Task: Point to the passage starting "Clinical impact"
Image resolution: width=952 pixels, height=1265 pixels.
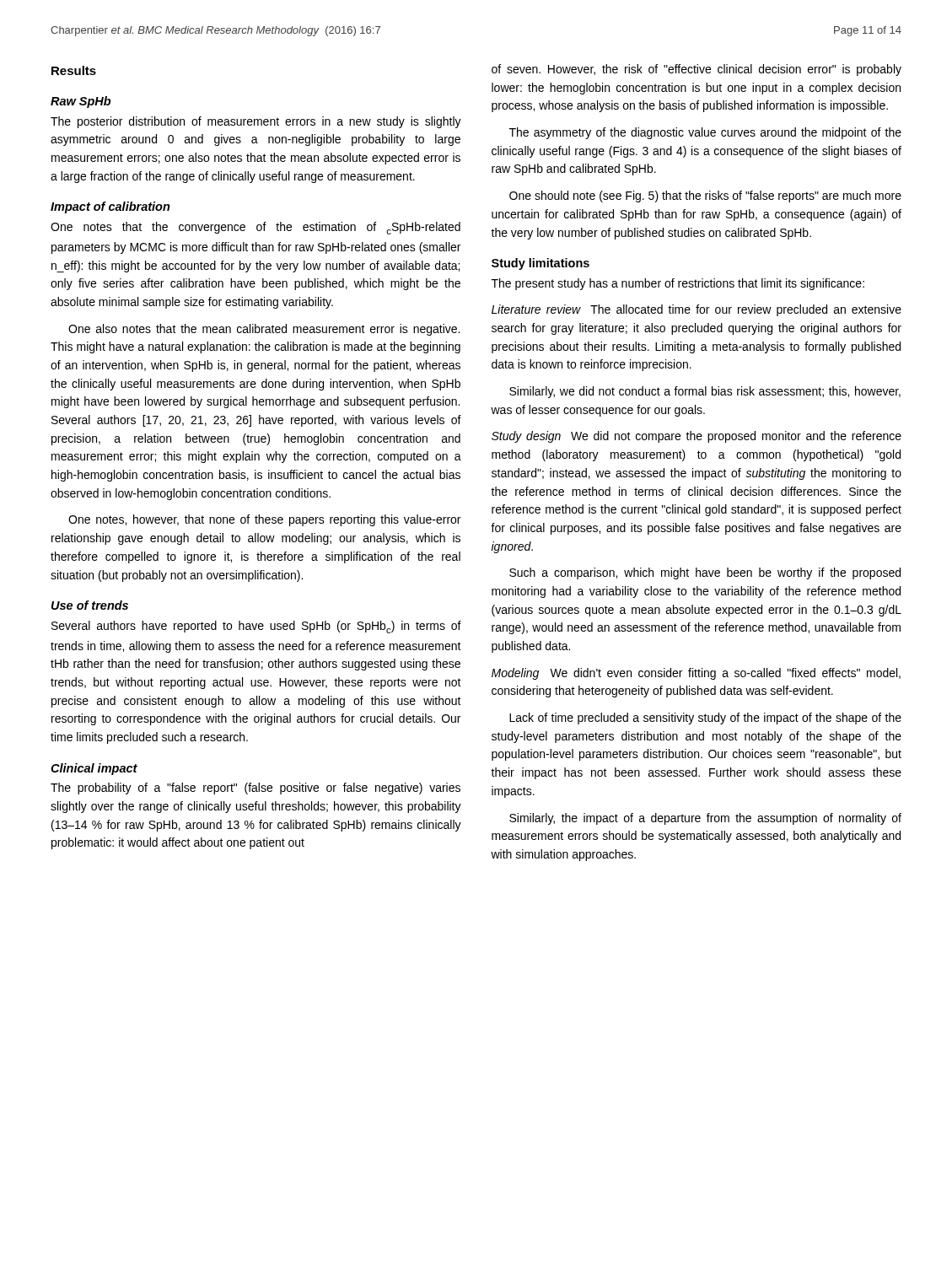Action: click(x=94, y=769)
